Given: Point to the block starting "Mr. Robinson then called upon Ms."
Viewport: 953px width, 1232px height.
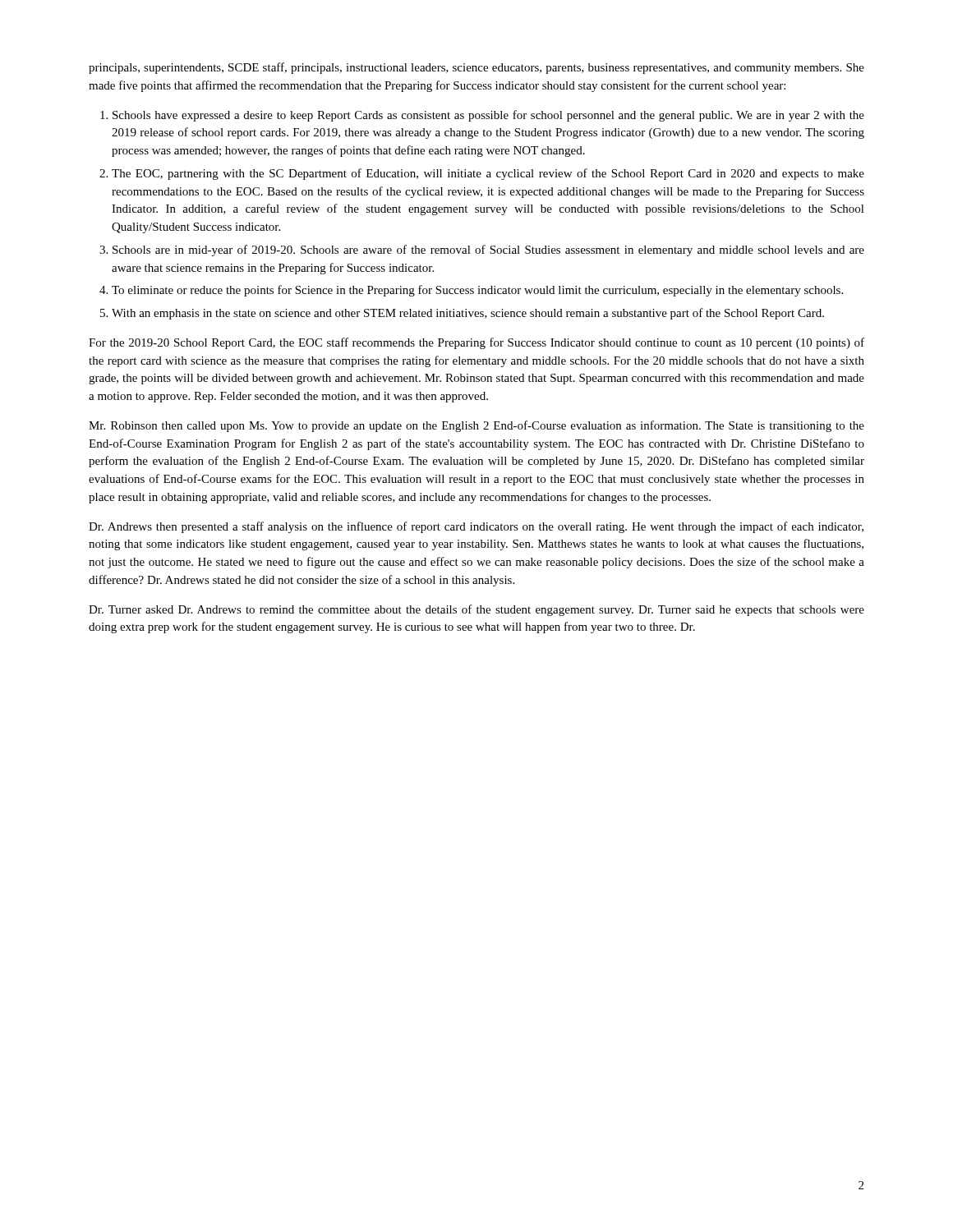Looking at the screenshot, I should [476, 461].
